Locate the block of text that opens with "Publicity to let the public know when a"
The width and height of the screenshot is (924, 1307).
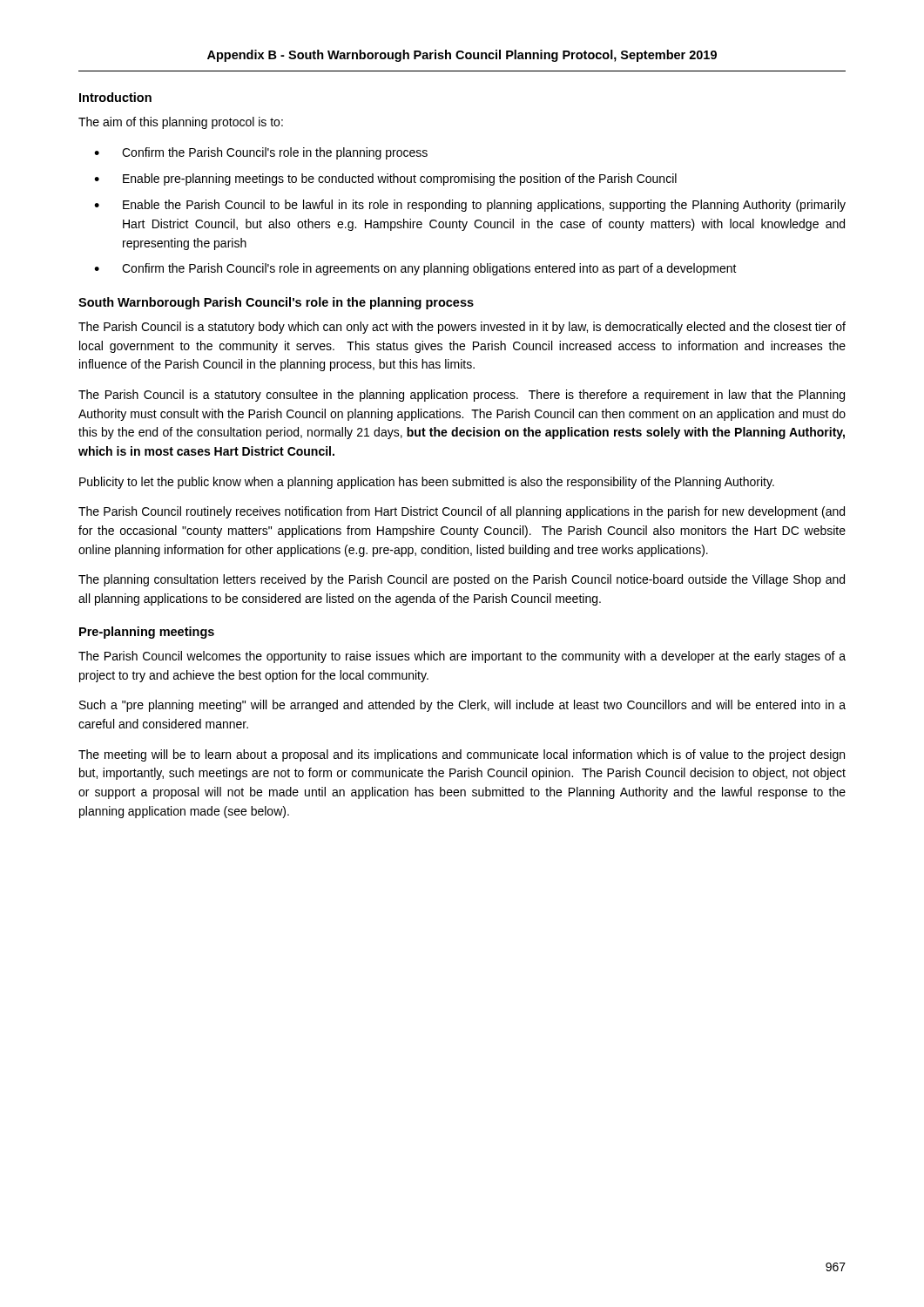tap(427, 482)
